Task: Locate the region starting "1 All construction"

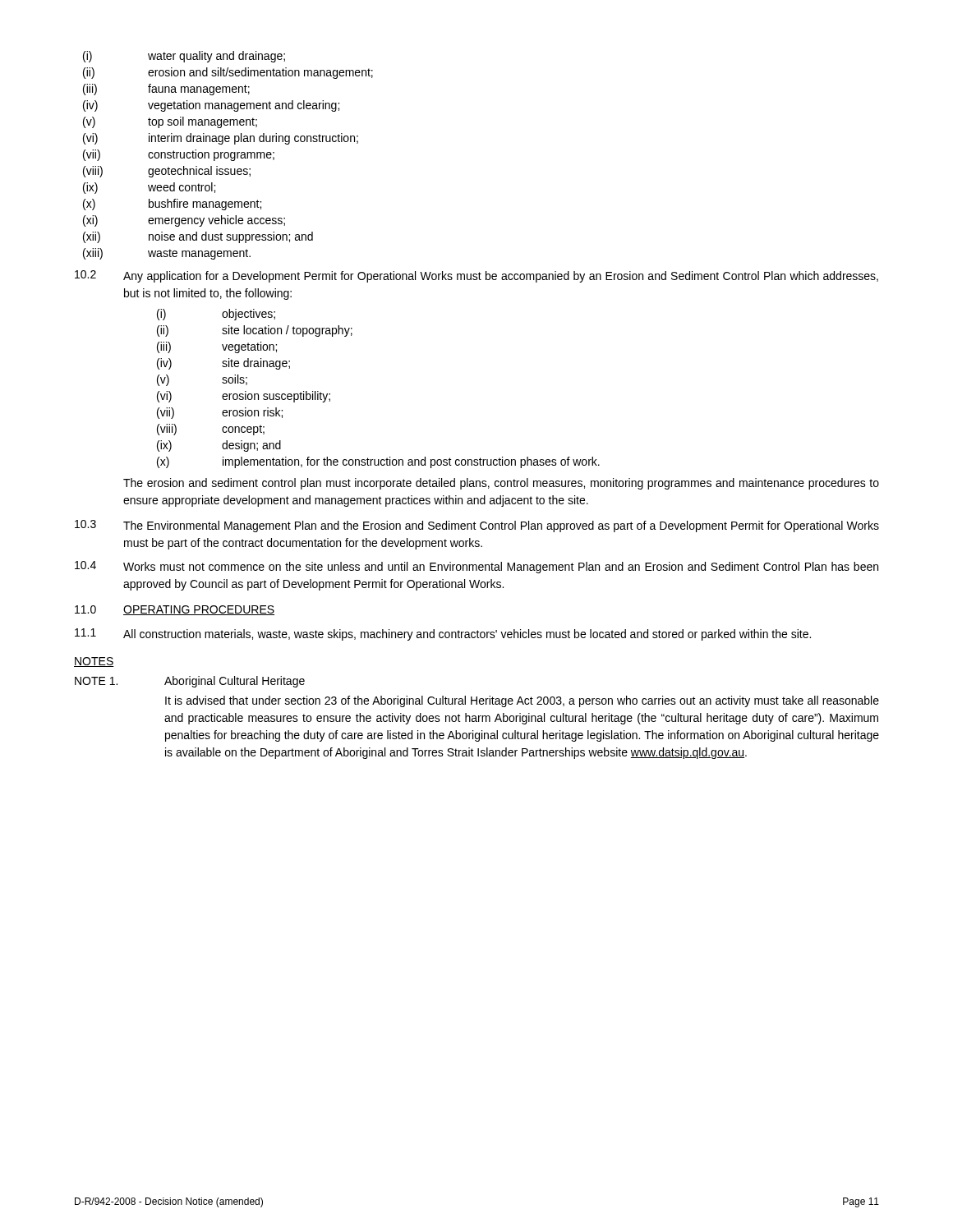Action: pyautogui.click(x=476, y=634)
